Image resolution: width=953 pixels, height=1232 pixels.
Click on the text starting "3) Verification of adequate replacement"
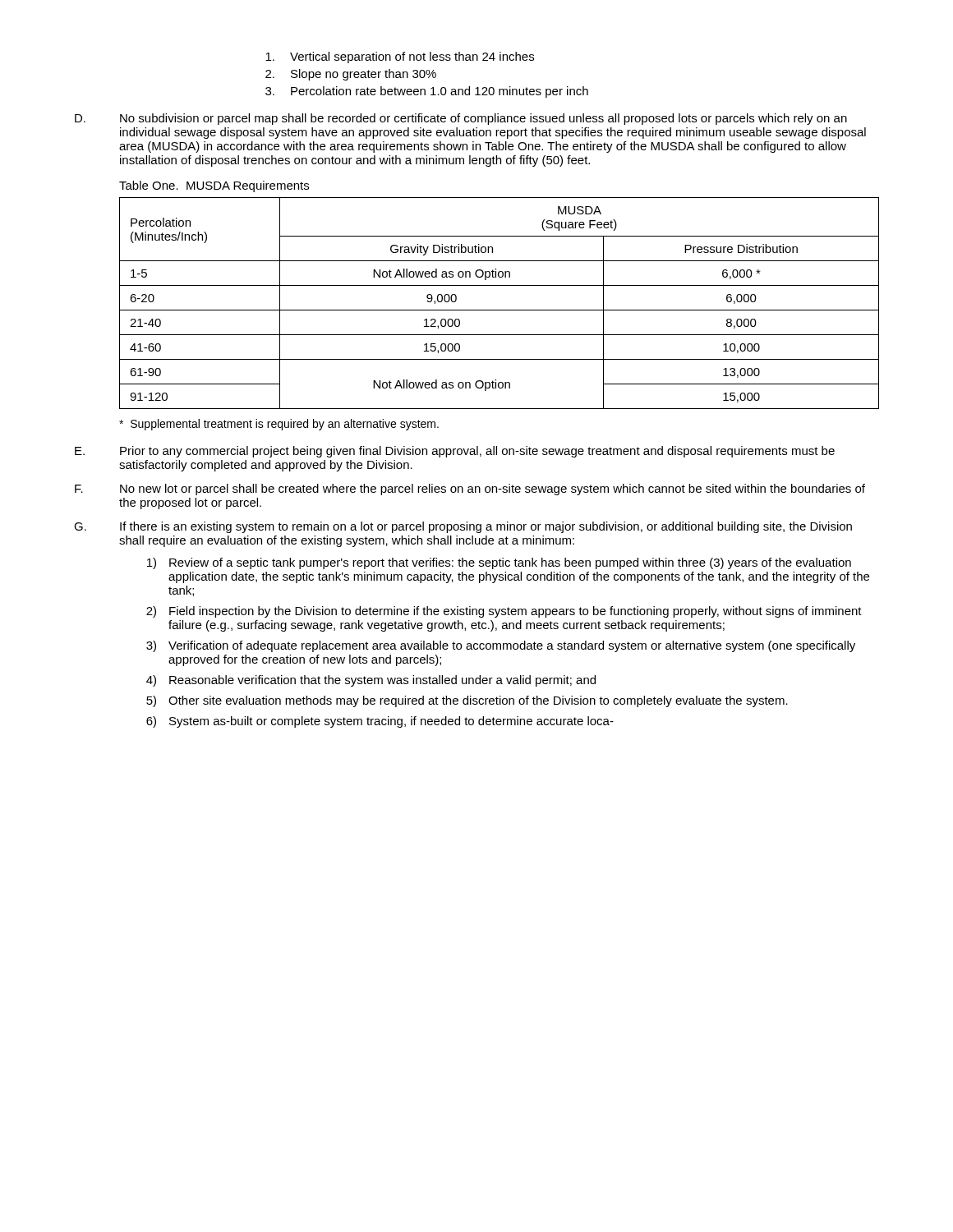499,652
